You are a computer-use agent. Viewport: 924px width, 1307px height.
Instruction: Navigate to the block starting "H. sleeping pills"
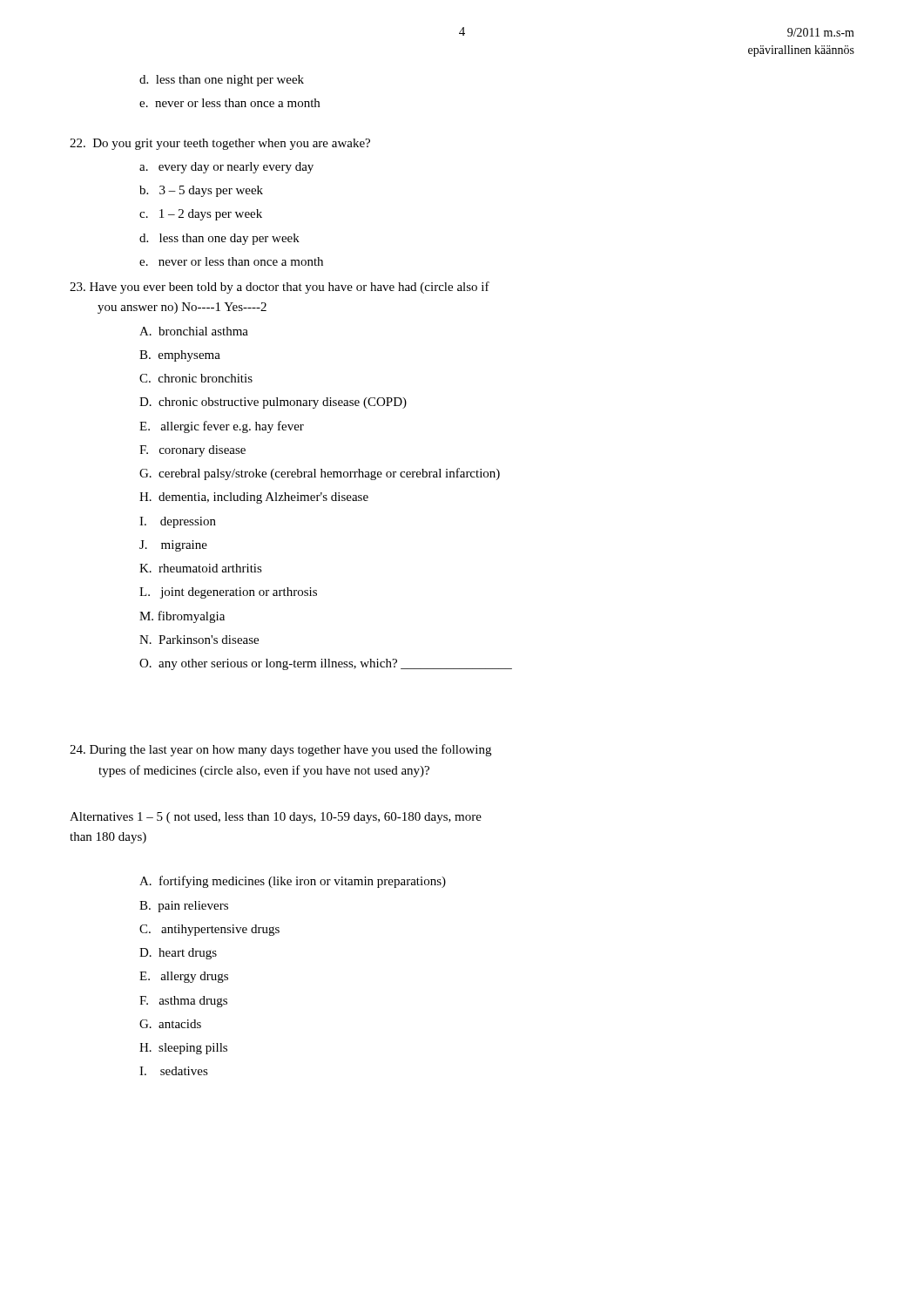[184, 1047]
